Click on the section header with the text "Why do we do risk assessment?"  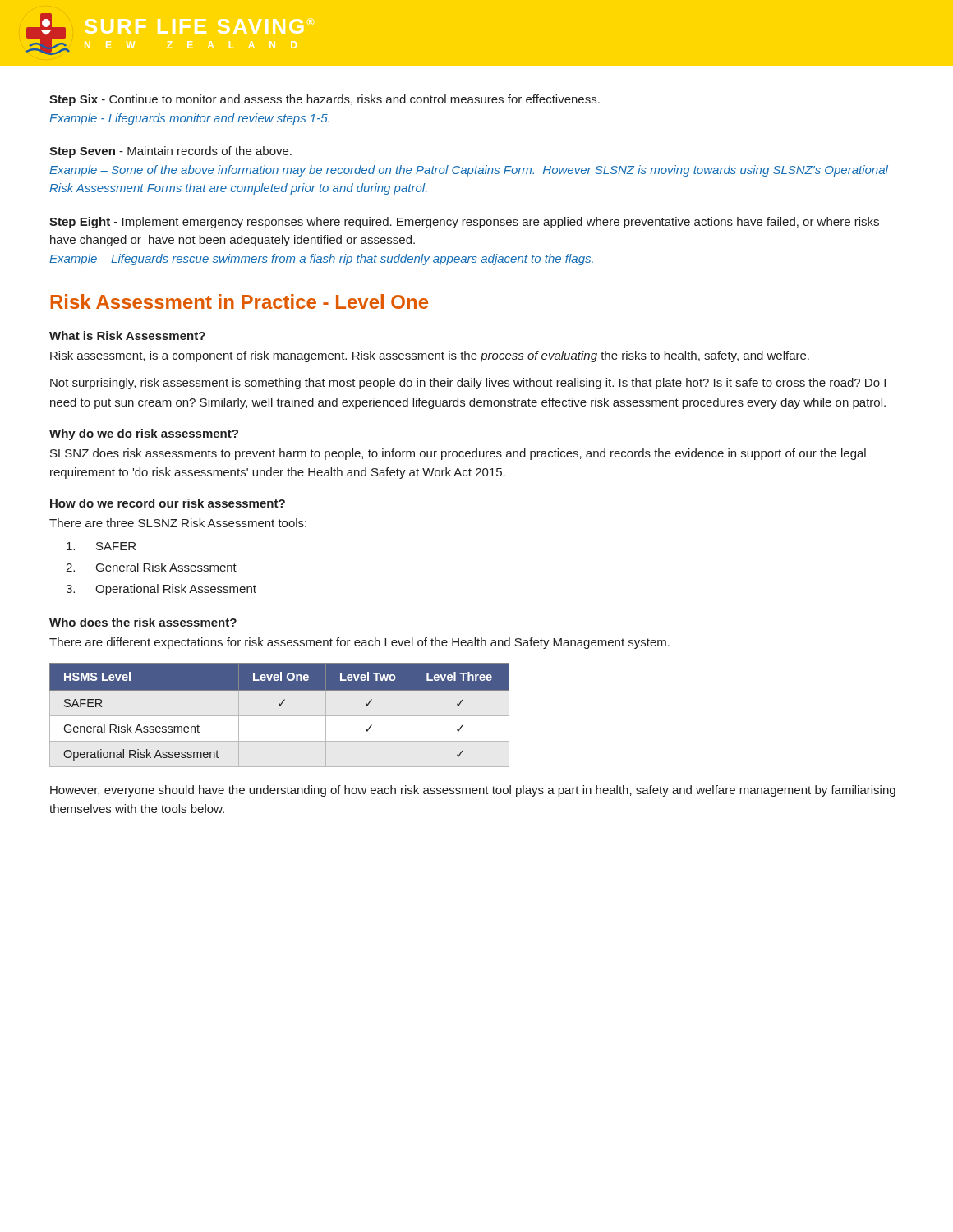click(144, 433)
